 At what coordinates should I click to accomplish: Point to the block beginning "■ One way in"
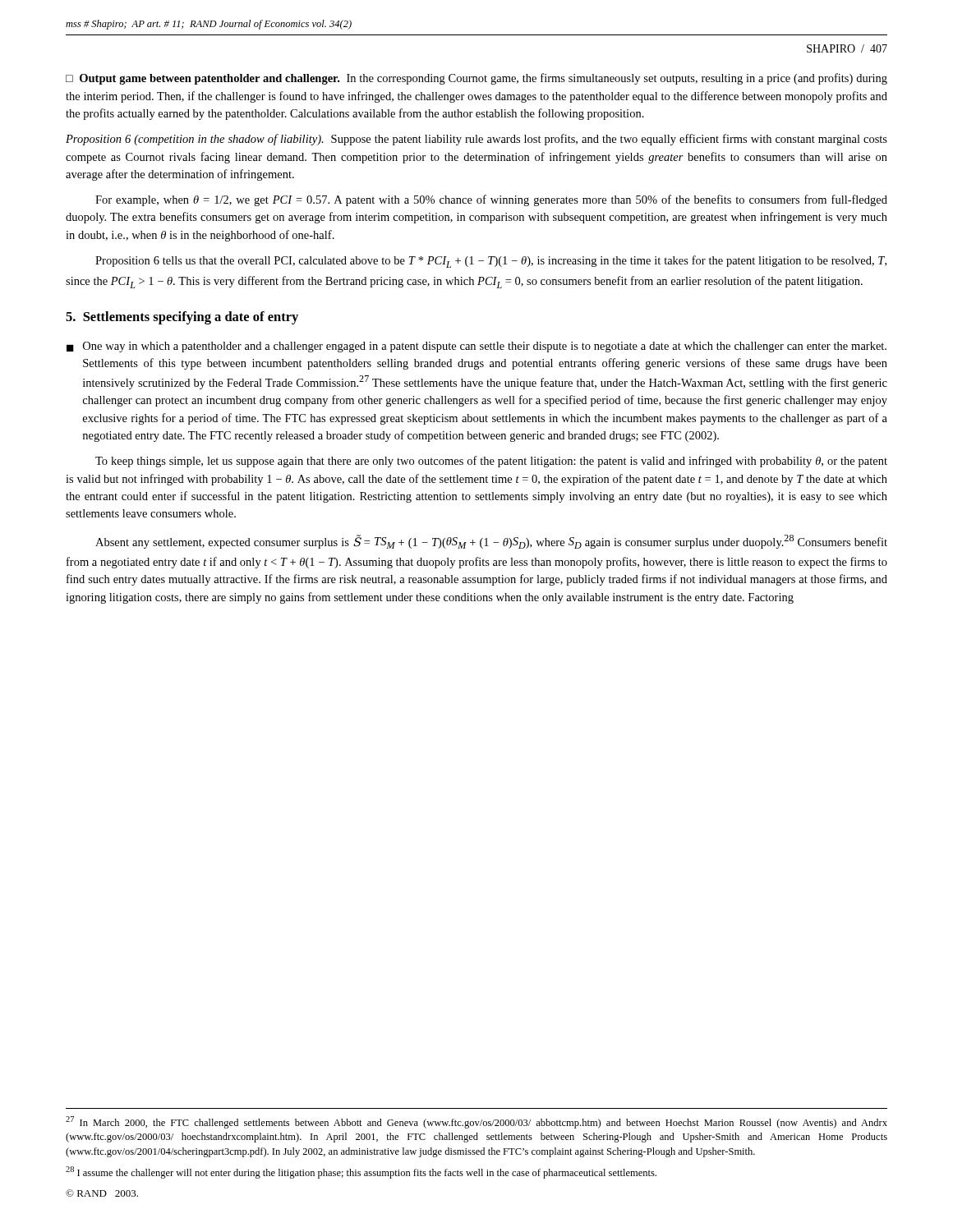pos(476,391)
